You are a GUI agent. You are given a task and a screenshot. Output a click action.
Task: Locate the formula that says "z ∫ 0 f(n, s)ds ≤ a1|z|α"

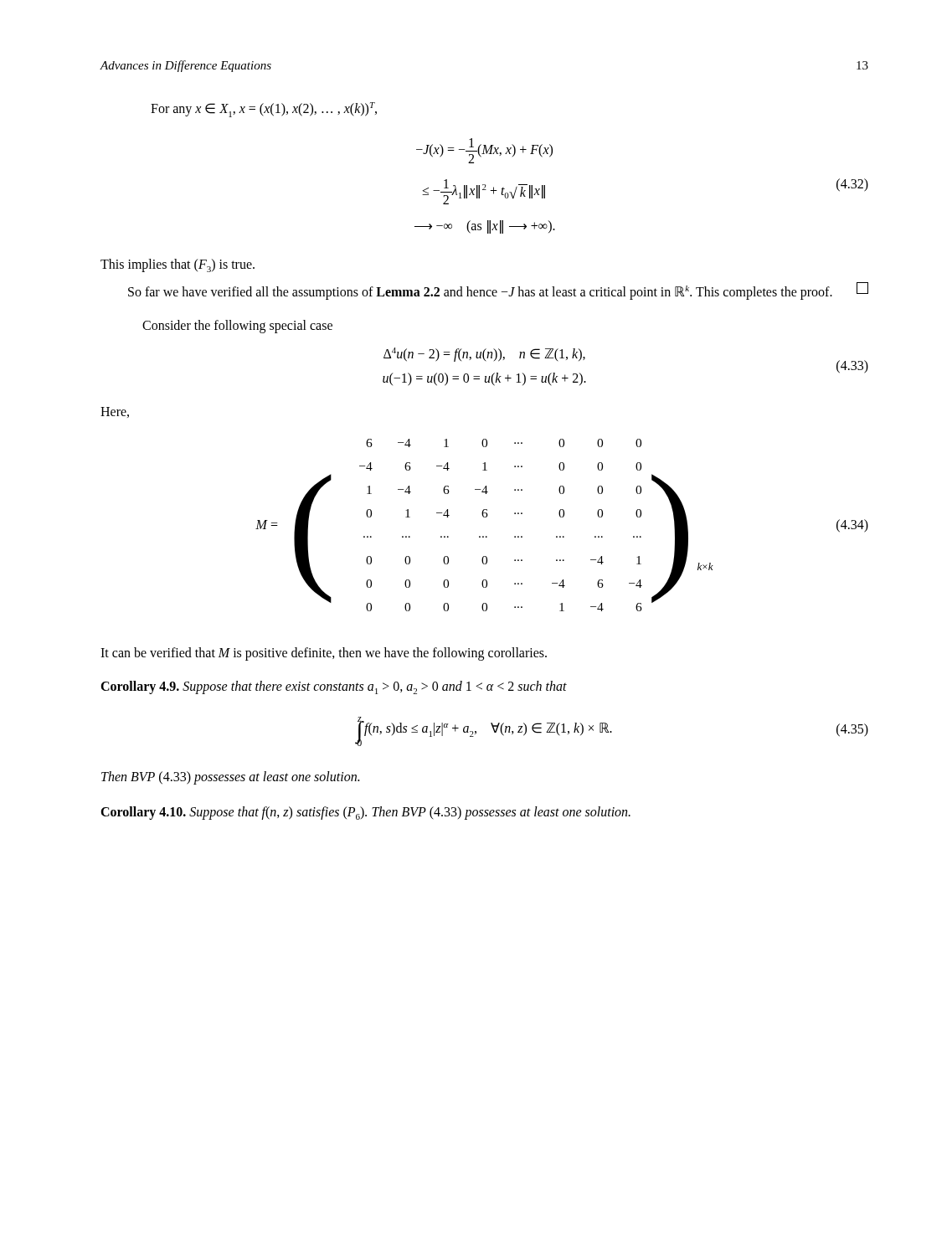coord(612,729)
